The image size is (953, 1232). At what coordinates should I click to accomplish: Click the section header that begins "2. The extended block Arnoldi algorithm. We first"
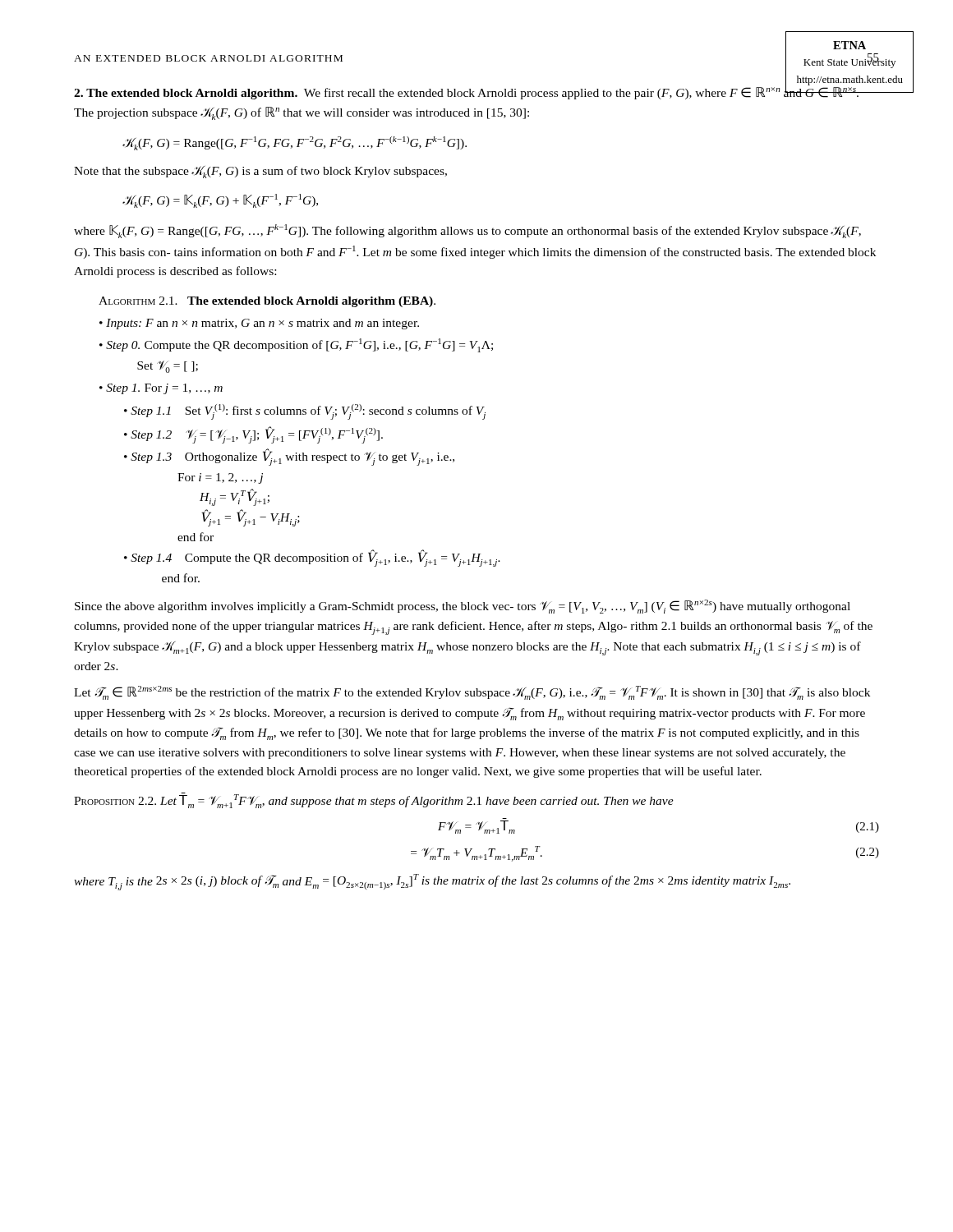coord(467,103)
